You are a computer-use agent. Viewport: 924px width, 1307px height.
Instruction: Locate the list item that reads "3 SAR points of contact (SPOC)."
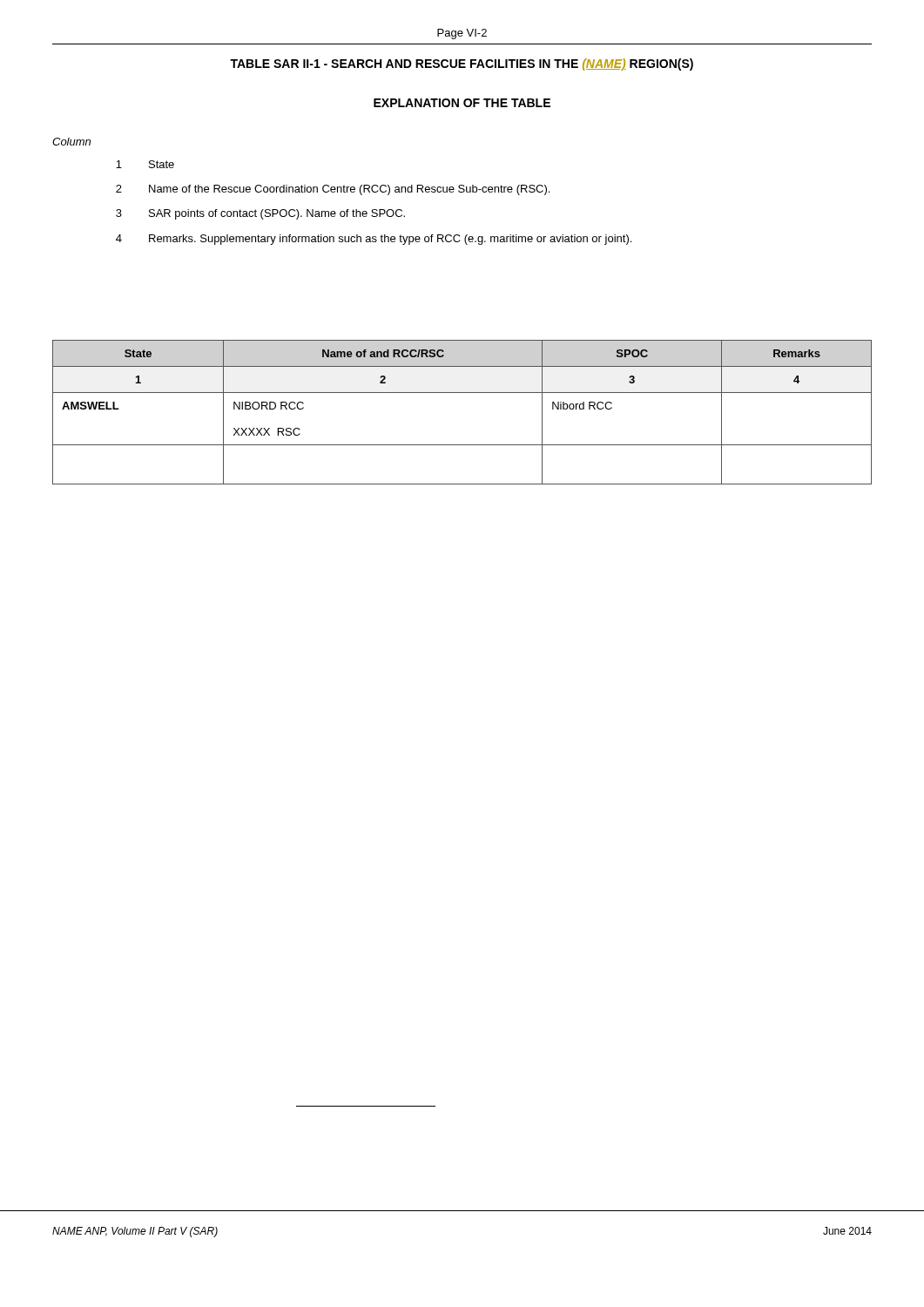(260, 214)
